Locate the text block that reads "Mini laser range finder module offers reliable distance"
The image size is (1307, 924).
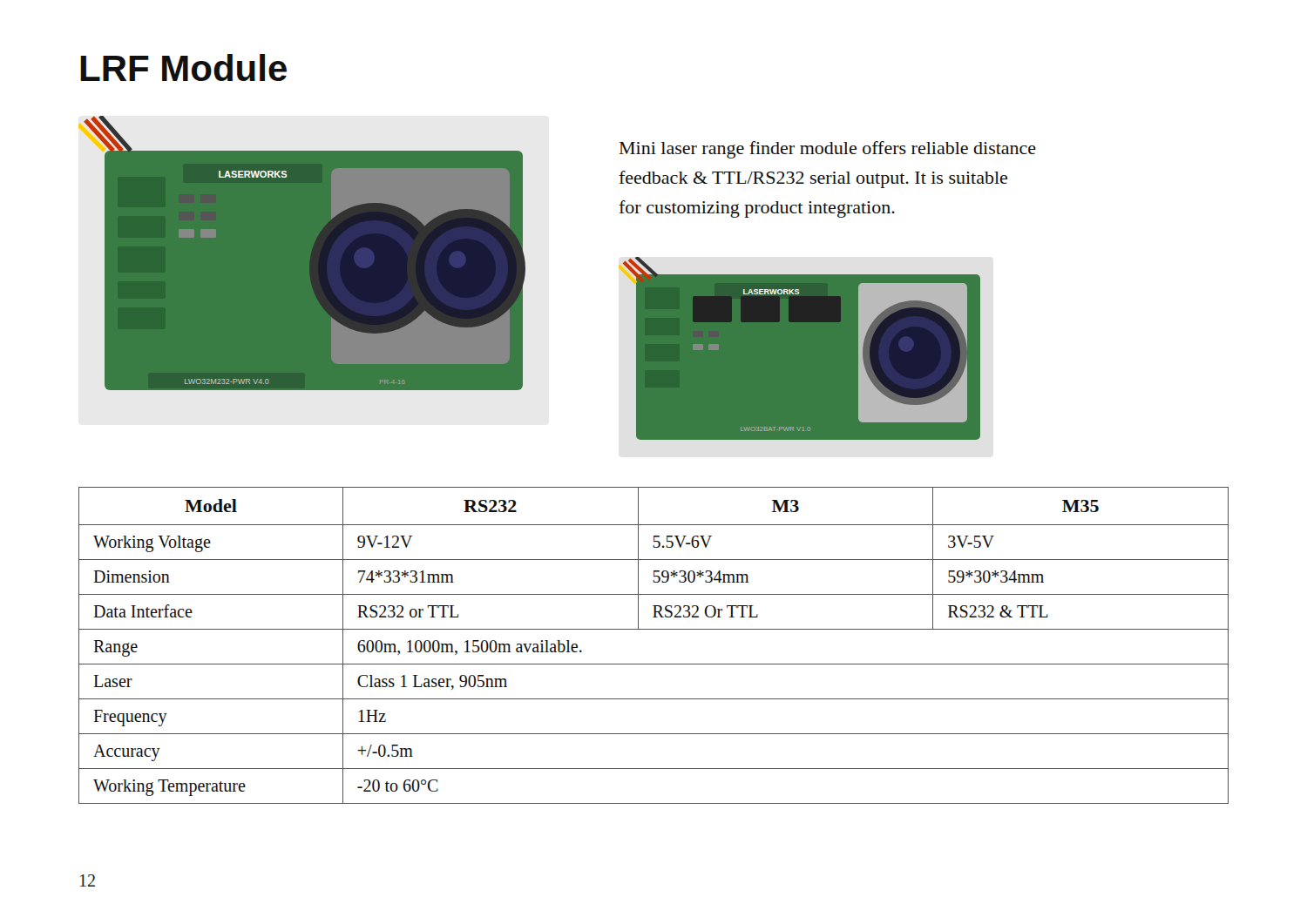pyautogui.click(x=827, y=177)
